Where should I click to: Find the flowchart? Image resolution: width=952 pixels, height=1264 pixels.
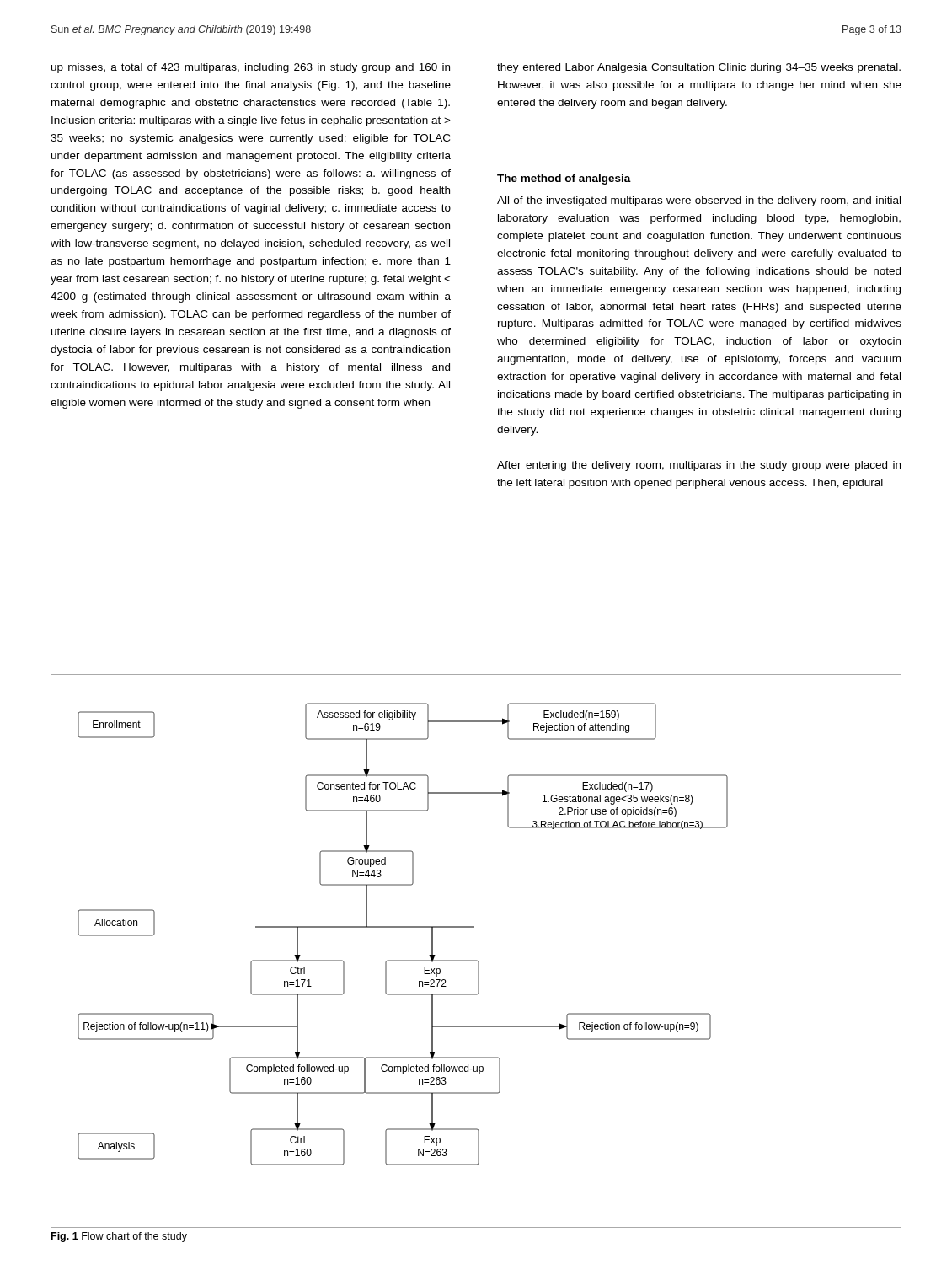click(x=476, y=951)
